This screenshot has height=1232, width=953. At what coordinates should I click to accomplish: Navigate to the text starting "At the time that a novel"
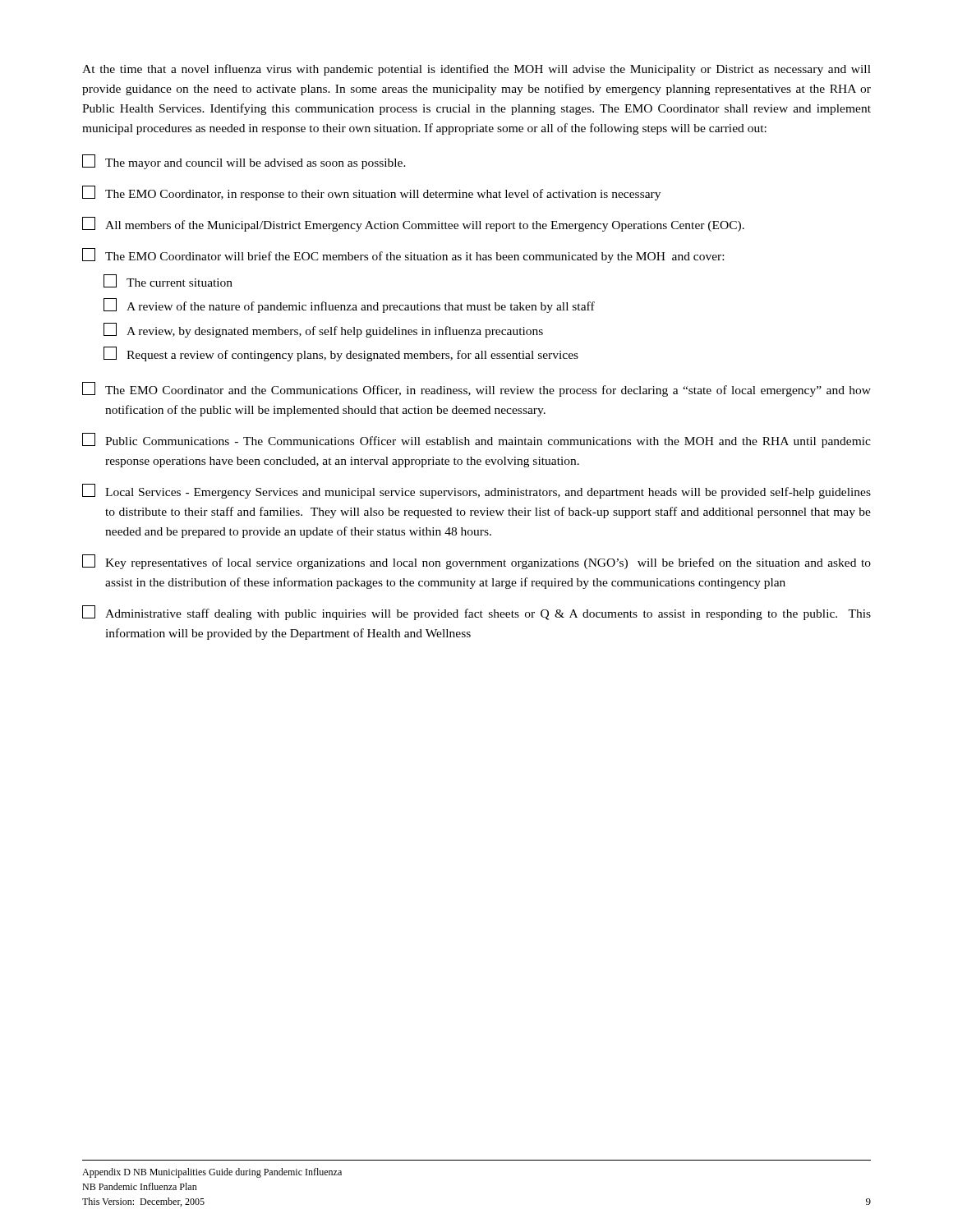(x=476, y=98)
